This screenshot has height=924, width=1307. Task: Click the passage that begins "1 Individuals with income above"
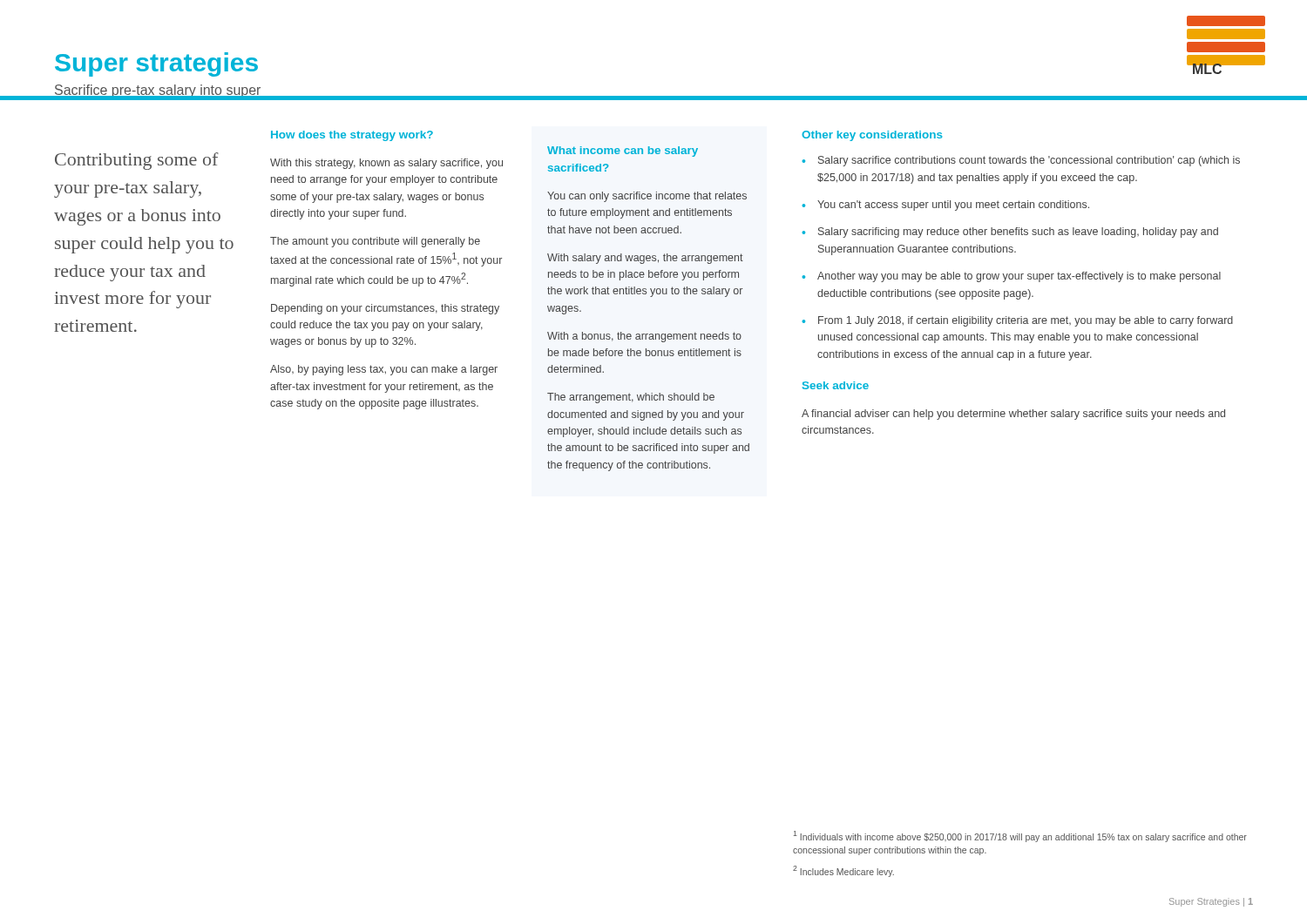coord(1020,842)
